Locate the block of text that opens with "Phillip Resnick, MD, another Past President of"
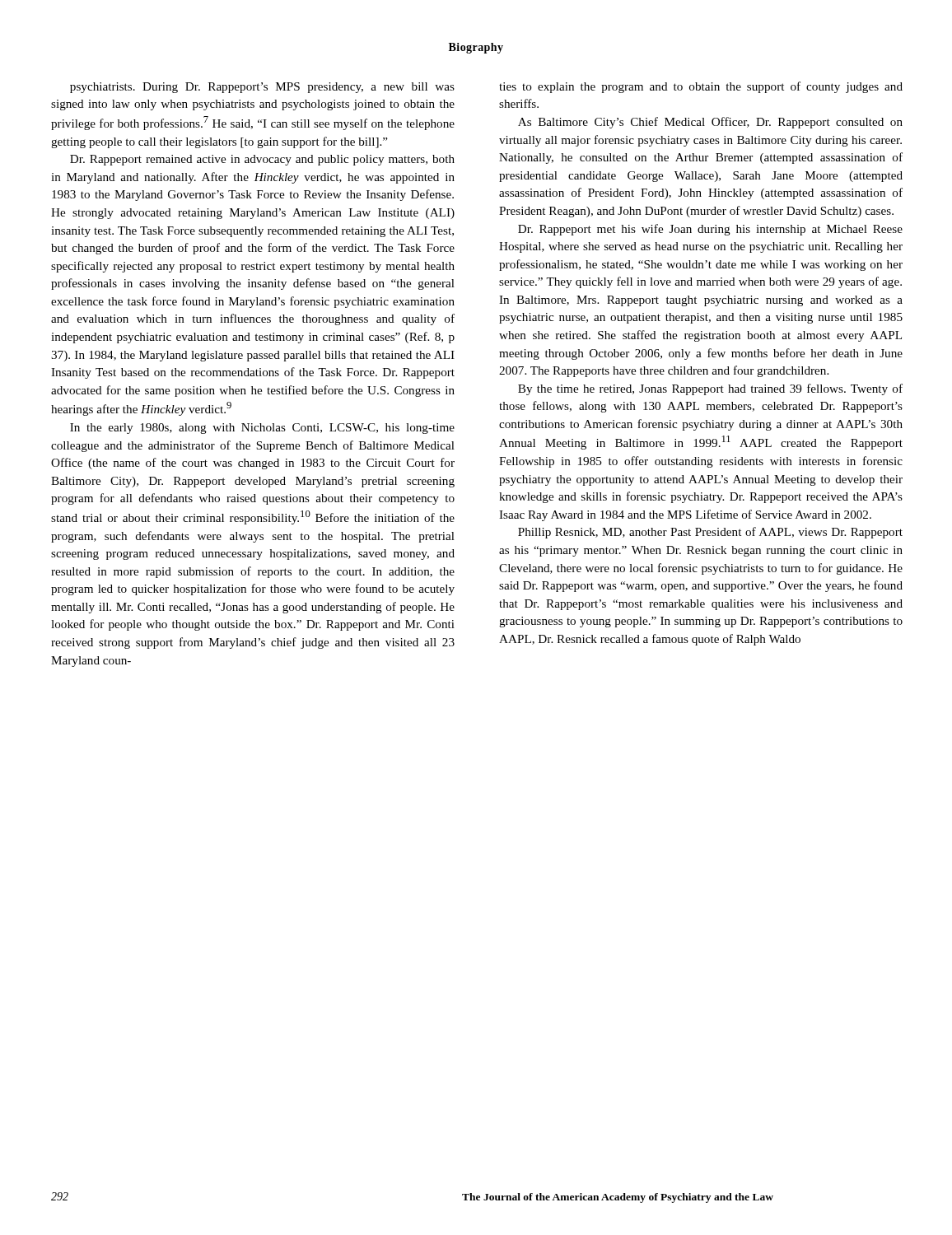The width and height of the screenshot is (952, 1235). (701, 585)
